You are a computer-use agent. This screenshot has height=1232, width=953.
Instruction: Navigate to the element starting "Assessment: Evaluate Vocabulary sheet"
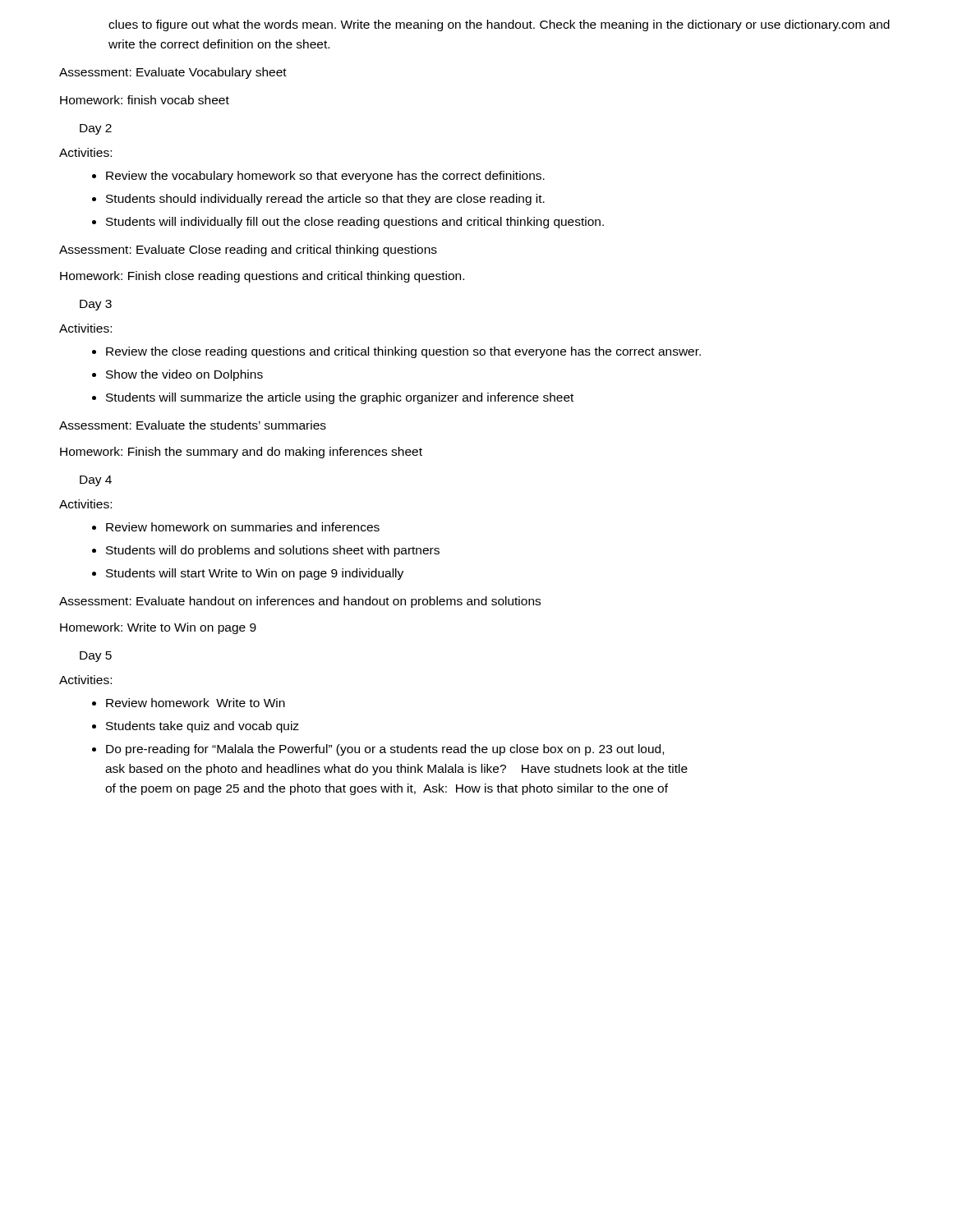point(173,72)
